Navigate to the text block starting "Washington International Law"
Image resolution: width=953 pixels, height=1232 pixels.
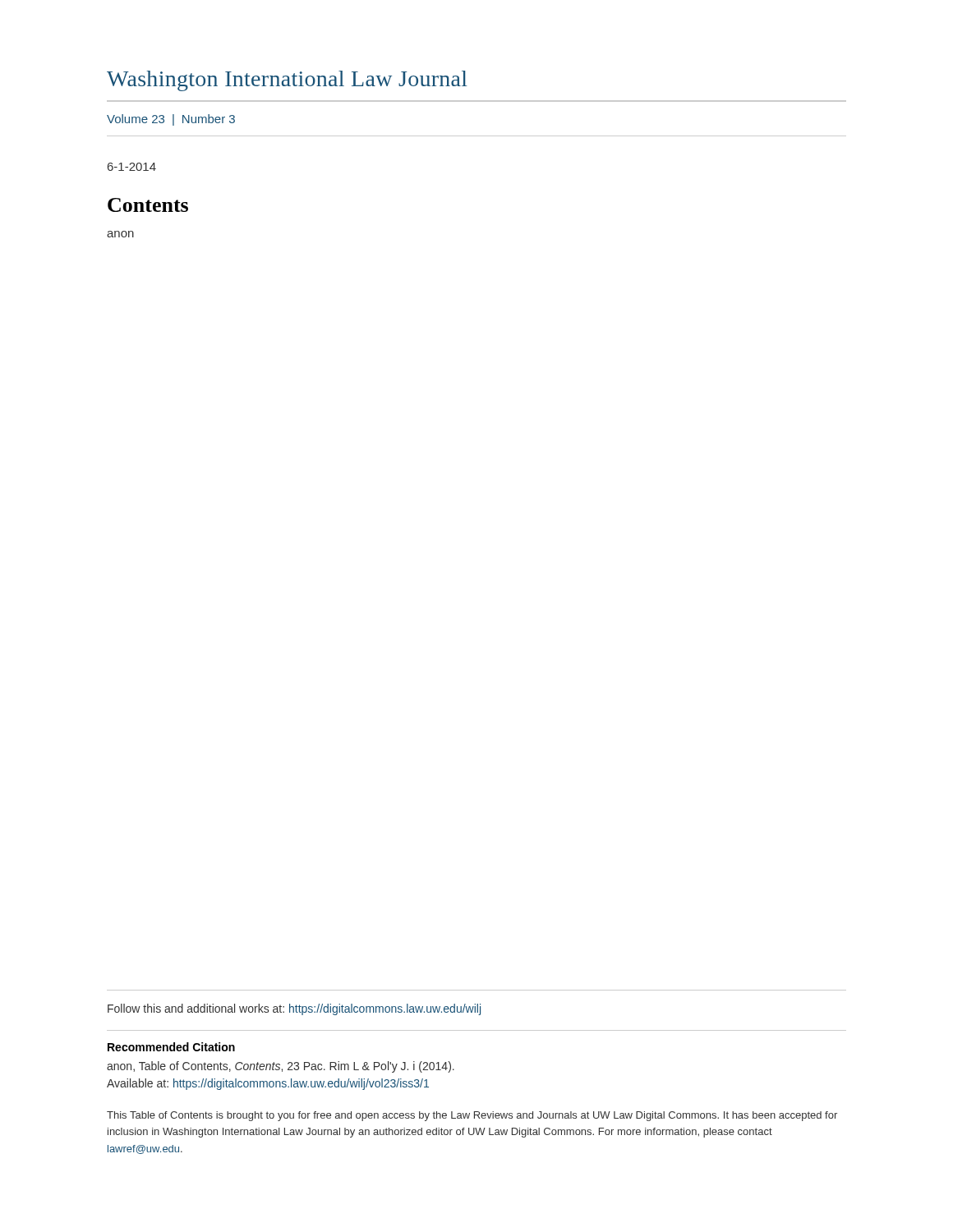[x=476, y=79]
